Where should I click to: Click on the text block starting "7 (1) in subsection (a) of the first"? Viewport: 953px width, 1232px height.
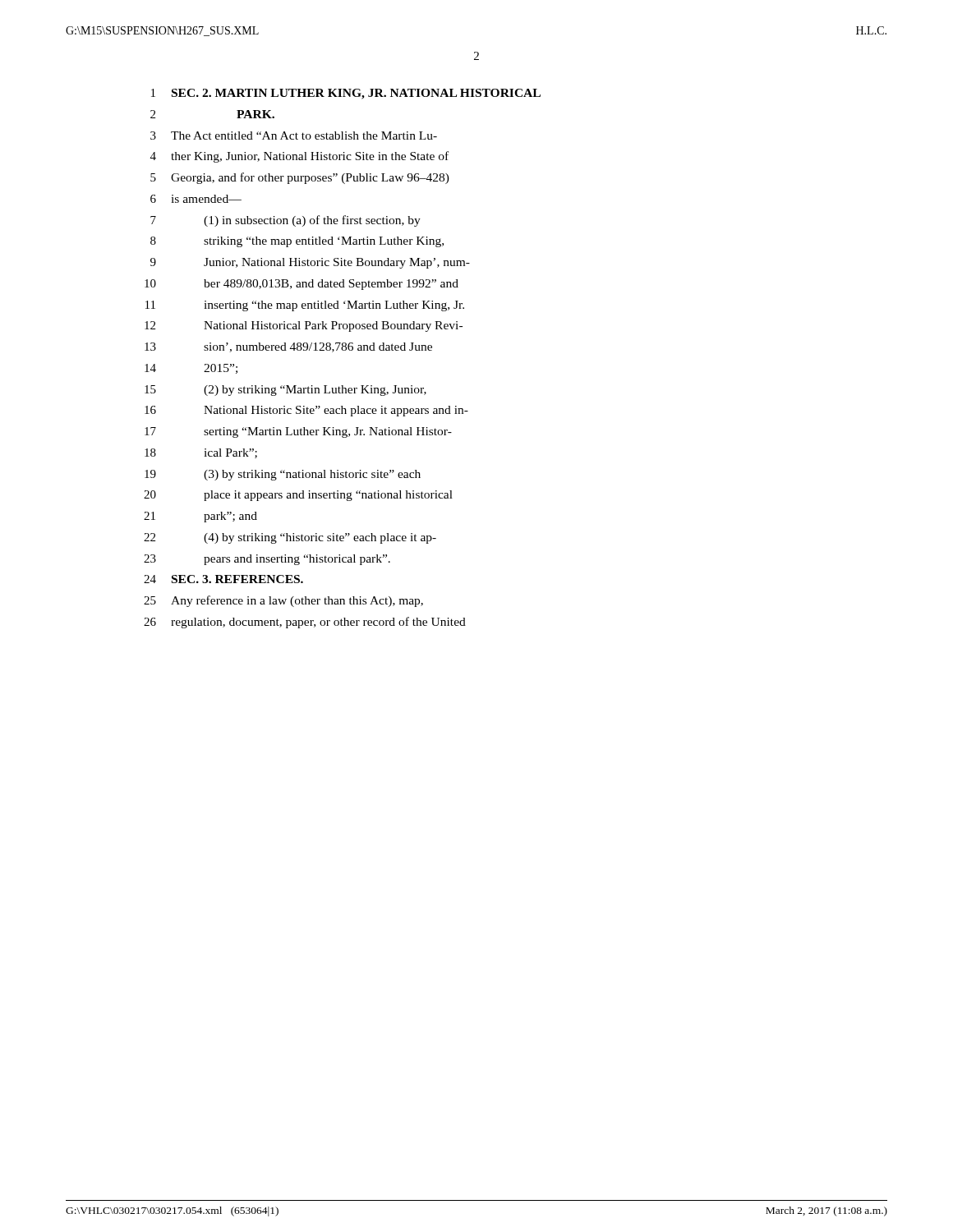click(x=285, y=221)
